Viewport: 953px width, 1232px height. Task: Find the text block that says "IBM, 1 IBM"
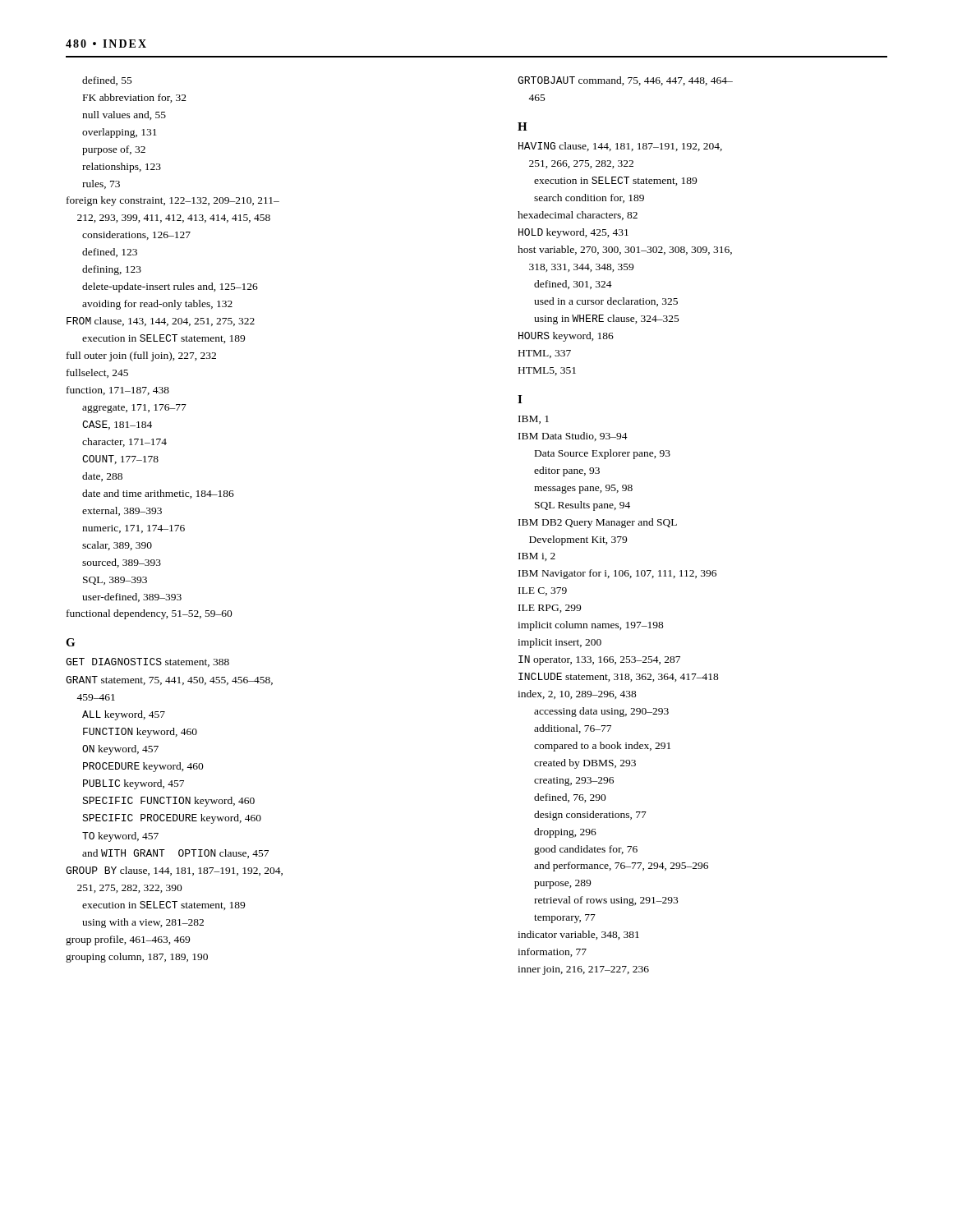tap(534, 420)
